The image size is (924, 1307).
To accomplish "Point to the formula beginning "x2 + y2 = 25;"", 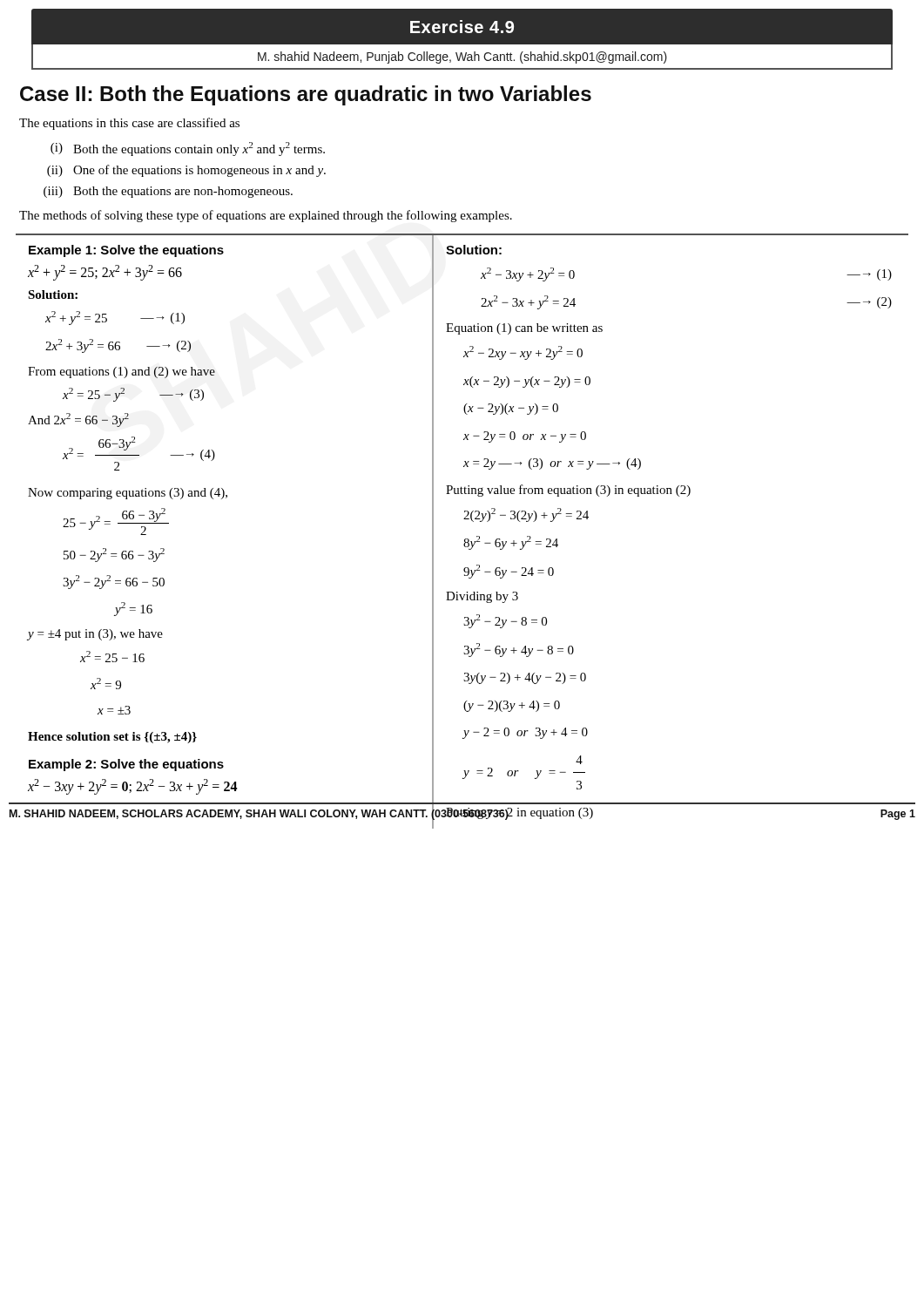I will (105, 271).
